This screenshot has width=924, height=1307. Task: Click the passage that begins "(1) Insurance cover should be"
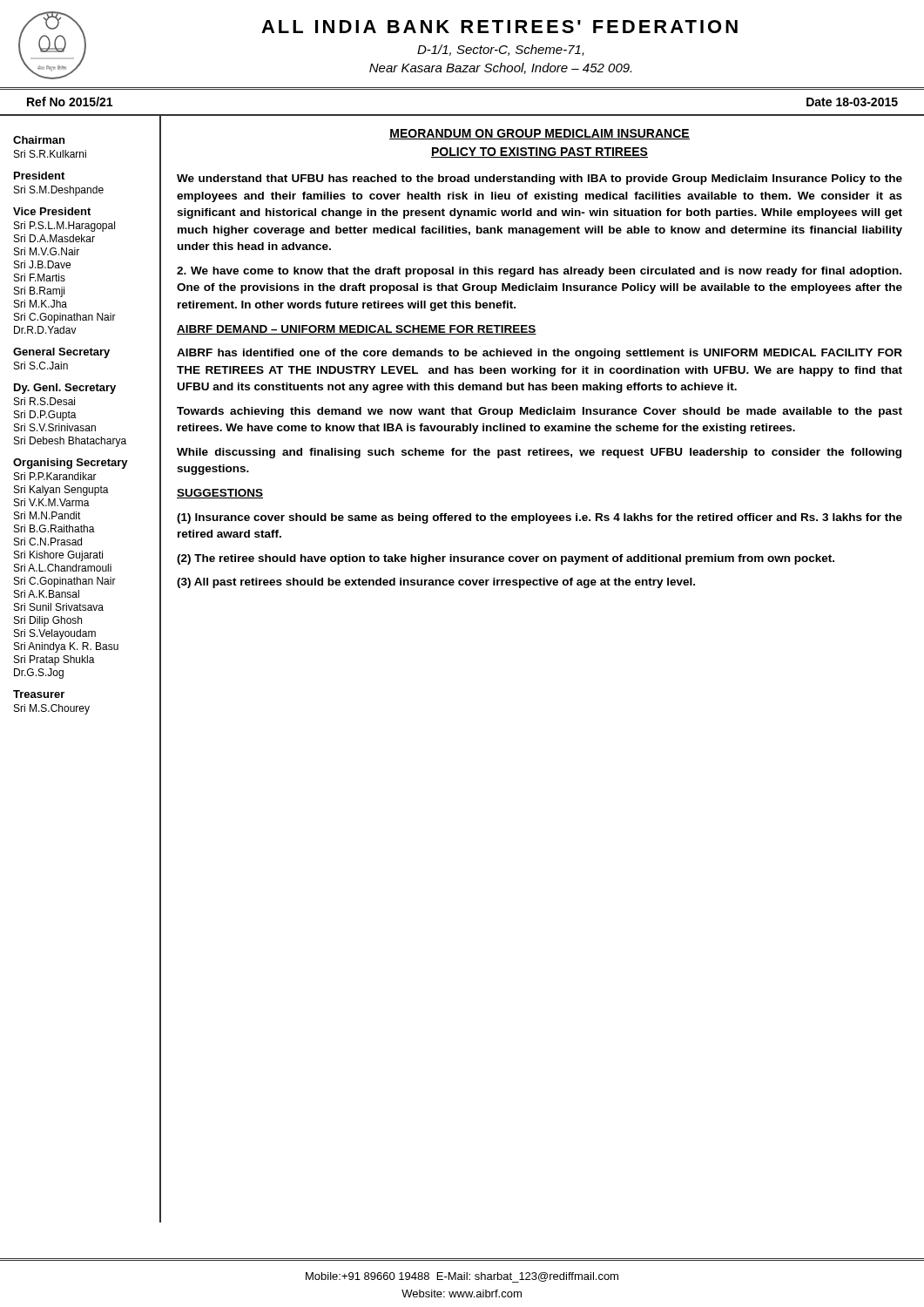pyautogui.click(x=539, y=525)
